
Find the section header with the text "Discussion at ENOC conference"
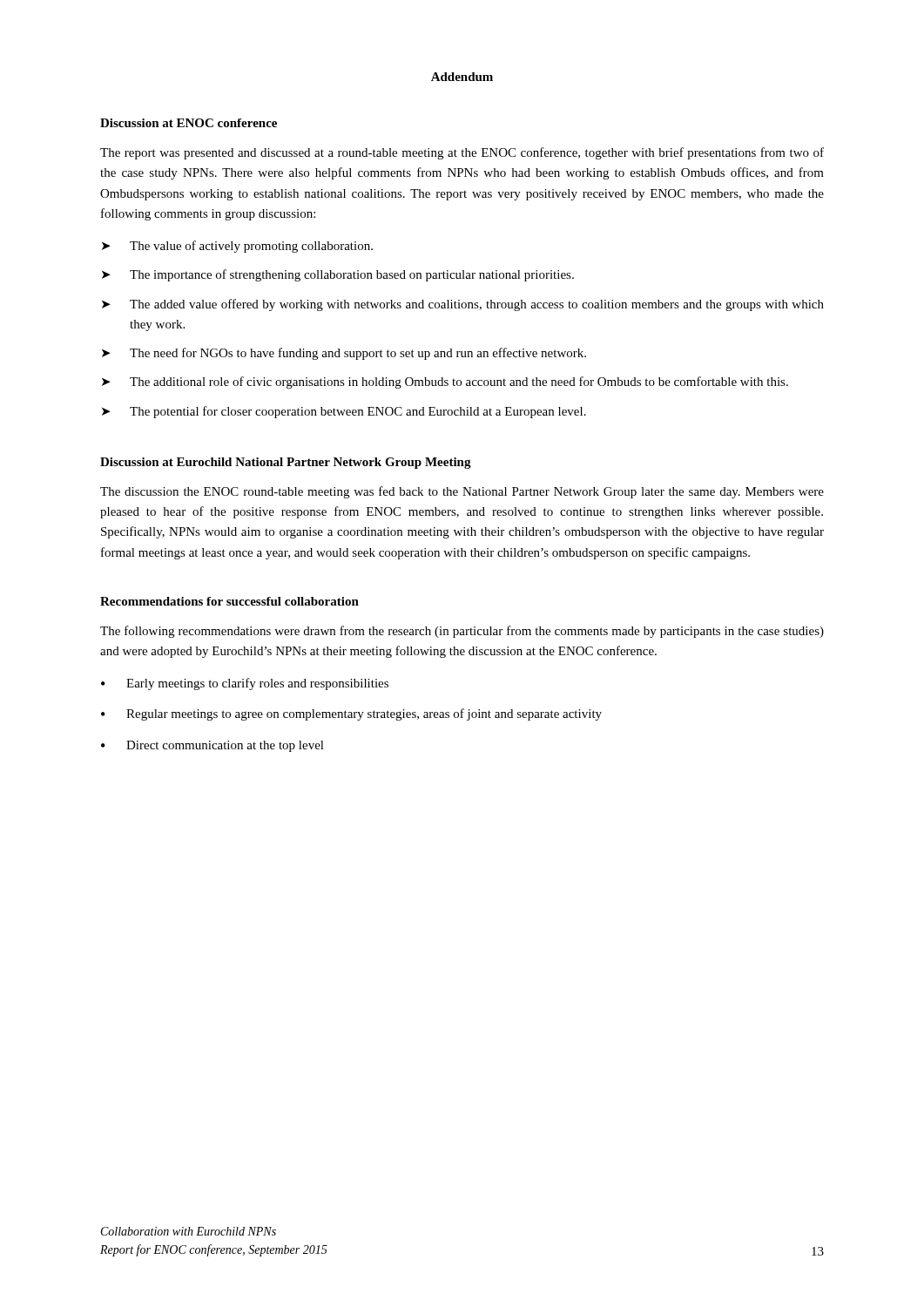pyautogui.click(x=189, y=123)
